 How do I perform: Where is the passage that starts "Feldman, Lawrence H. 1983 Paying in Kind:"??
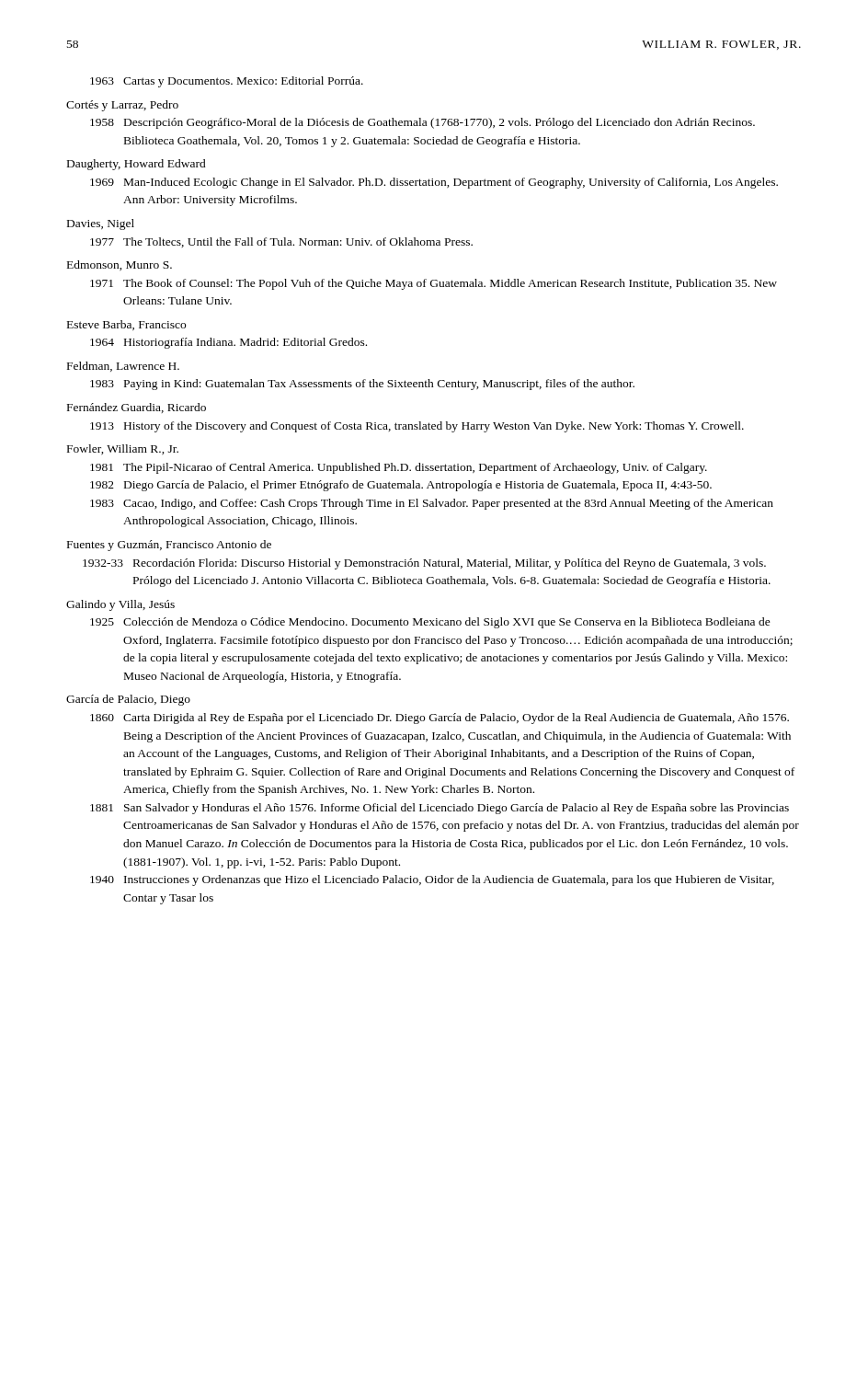434,375
